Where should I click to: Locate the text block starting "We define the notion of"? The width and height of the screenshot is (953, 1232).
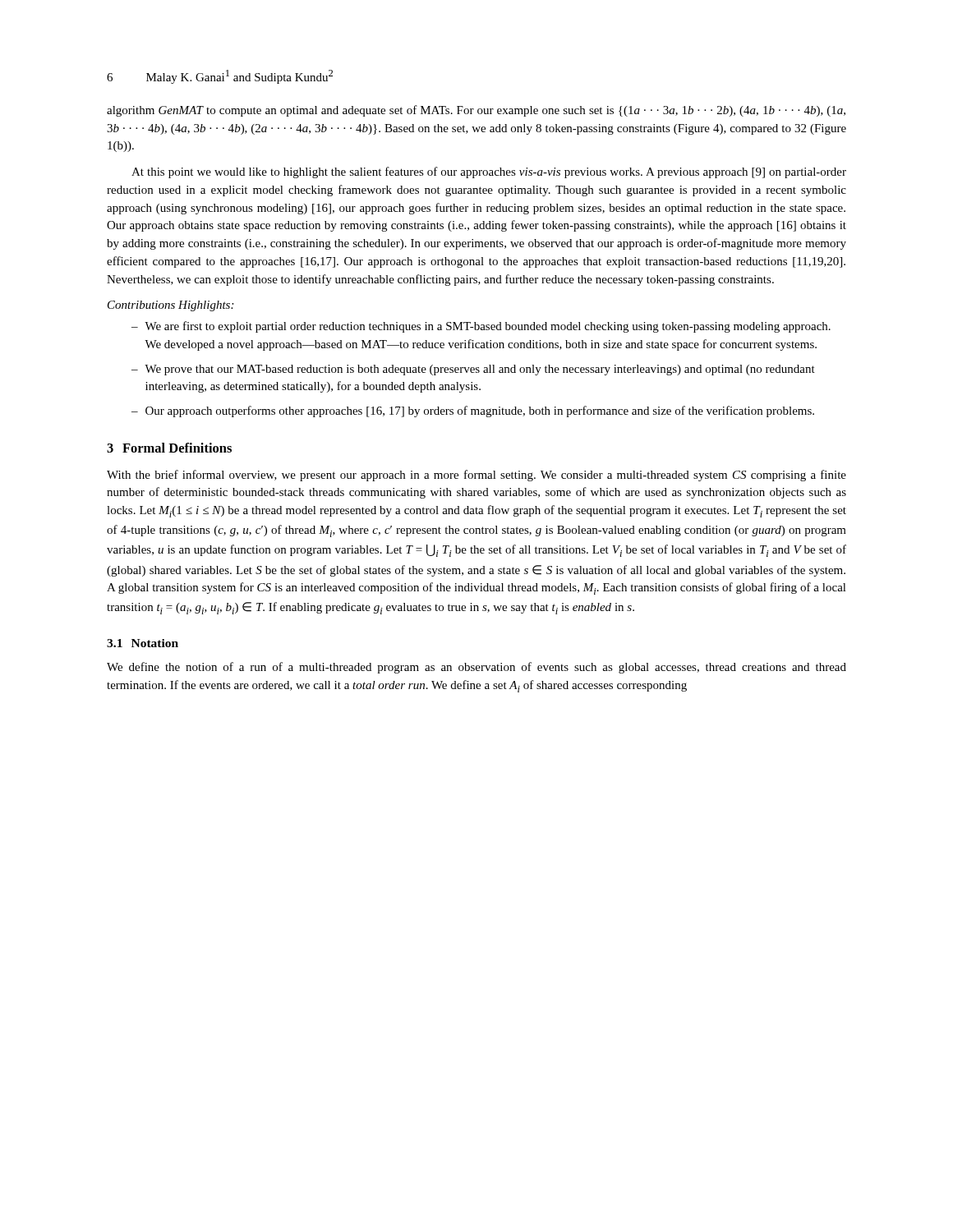click(476, 678)
